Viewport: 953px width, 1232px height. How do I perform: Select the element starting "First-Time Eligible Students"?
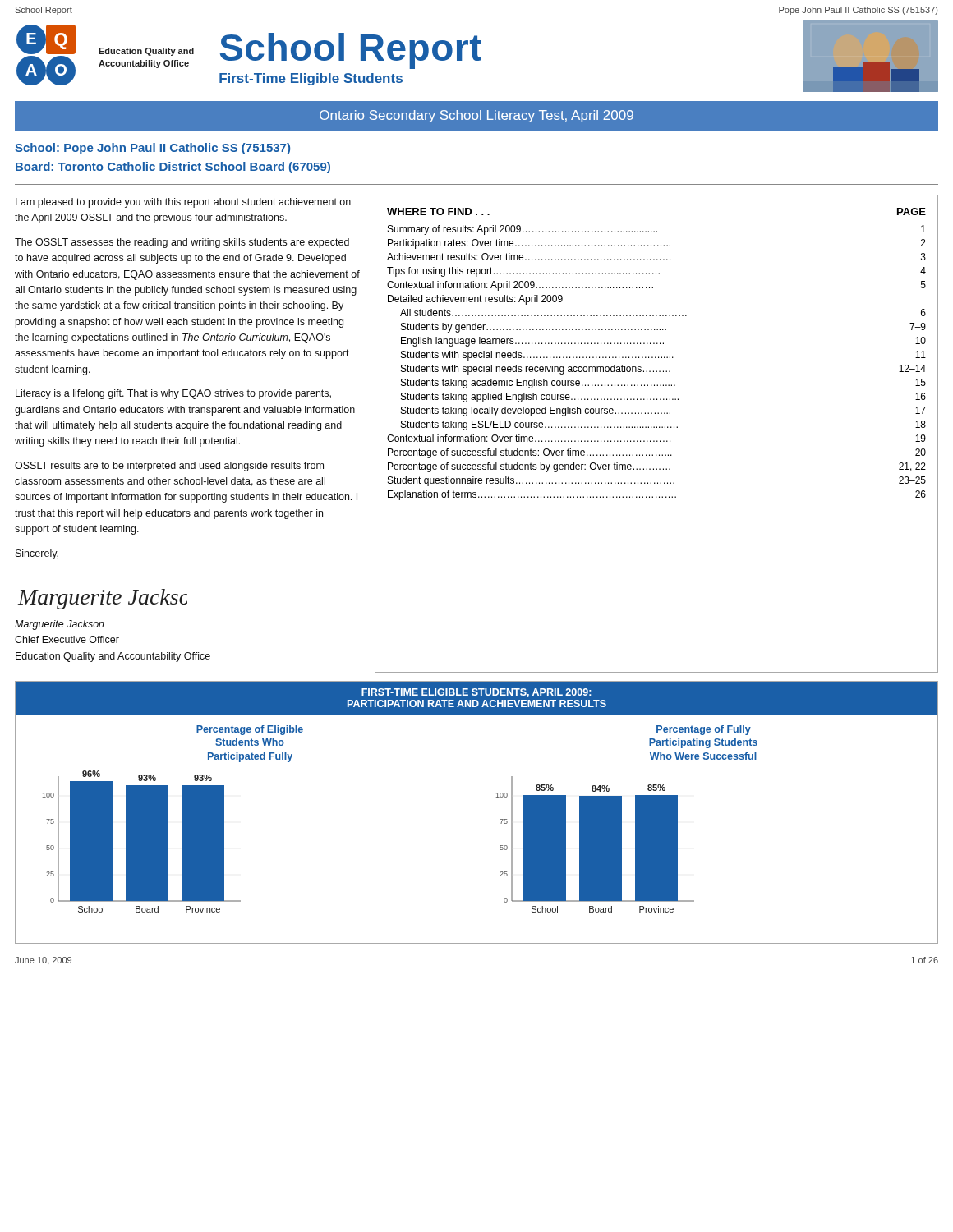point(311,78)
